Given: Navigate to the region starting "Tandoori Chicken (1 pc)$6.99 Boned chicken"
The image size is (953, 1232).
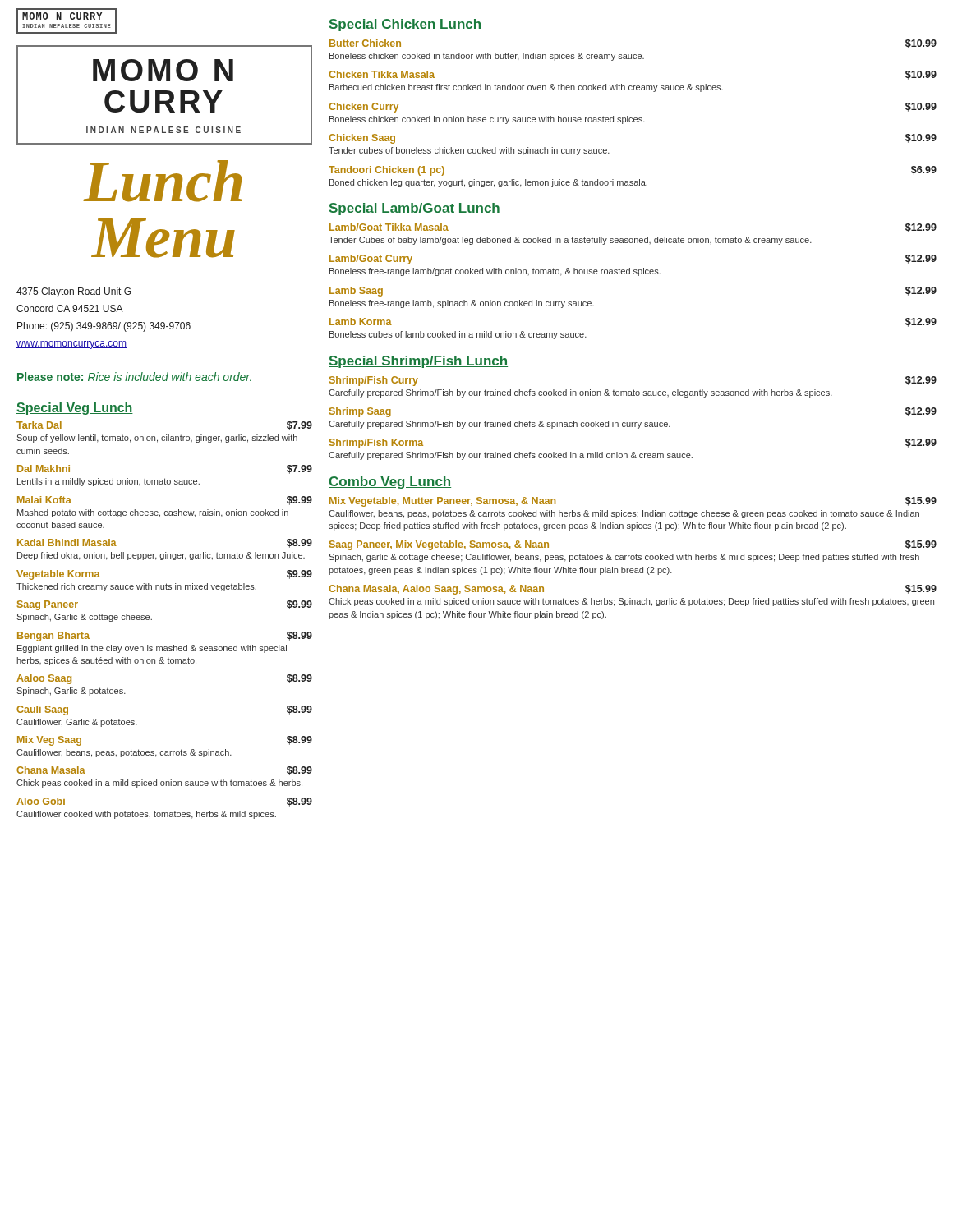Looking at the screenshot, I should coord(633,176).
